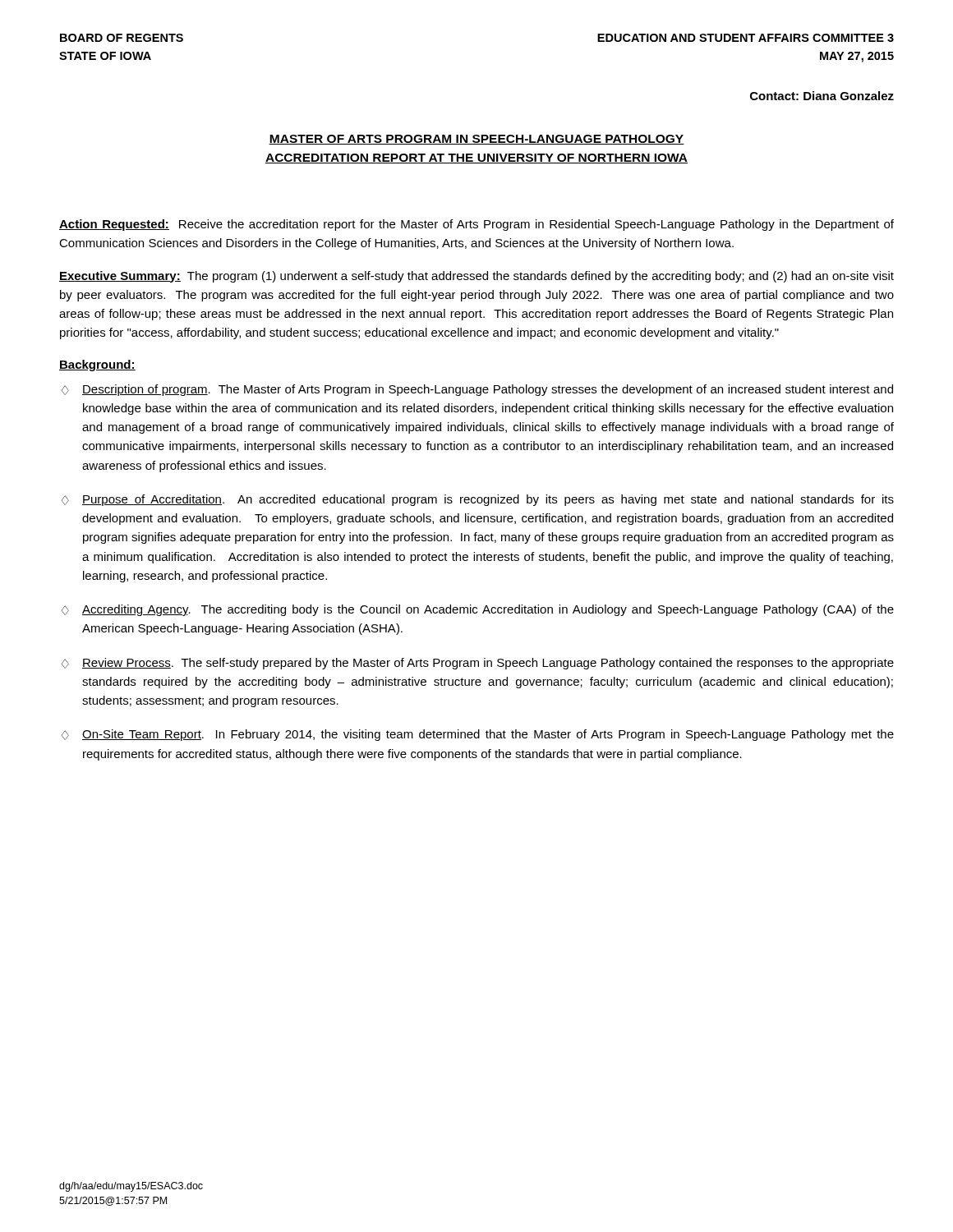Click on the list item that says "♢ On-Site Team Report. In February 2014,"
The width and height of the screenshot is (953, 1232).
[x=476, y=744]
